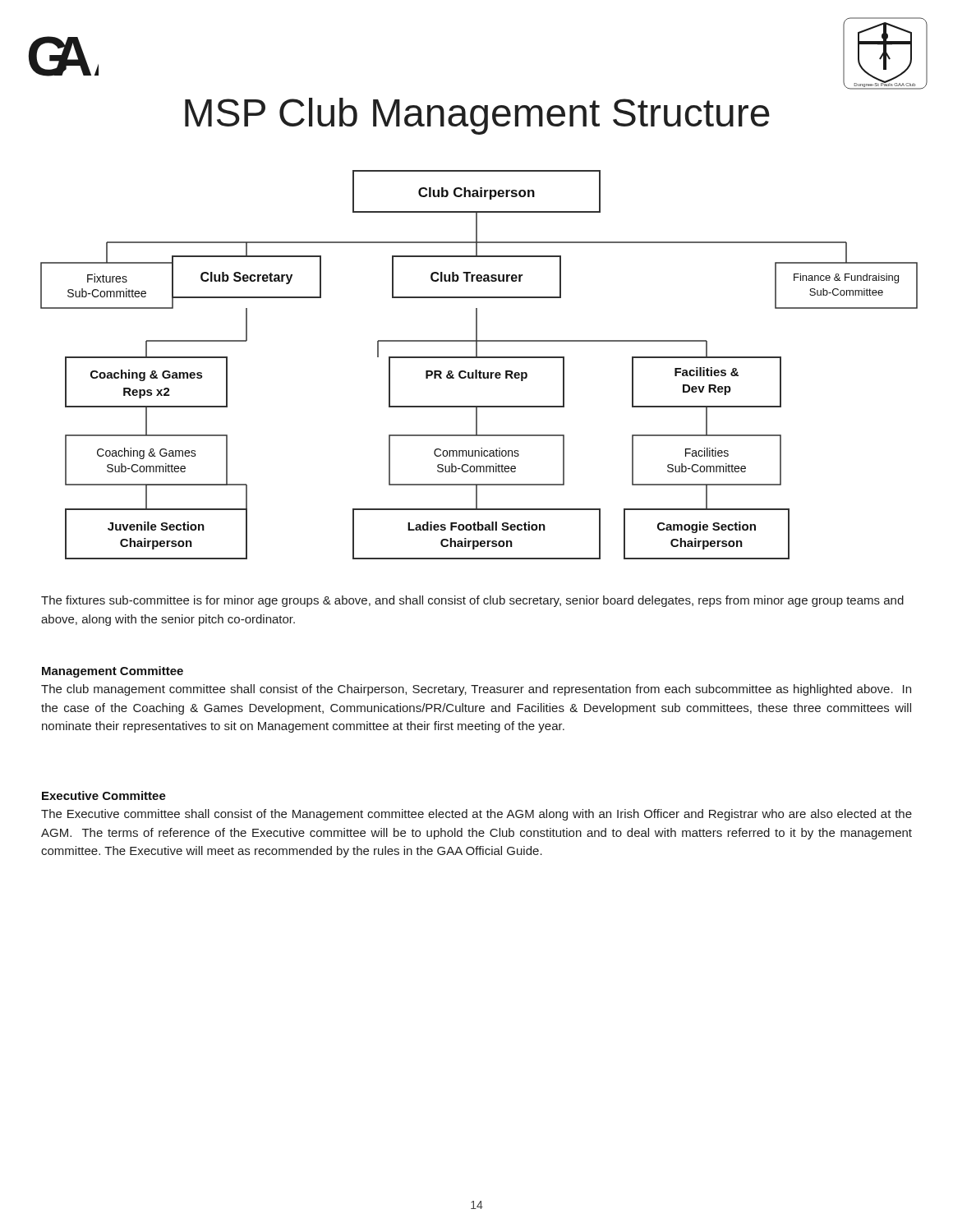Locate the organizational chart
This screenshot has height=1232, width=953.
tap(476, 370)
